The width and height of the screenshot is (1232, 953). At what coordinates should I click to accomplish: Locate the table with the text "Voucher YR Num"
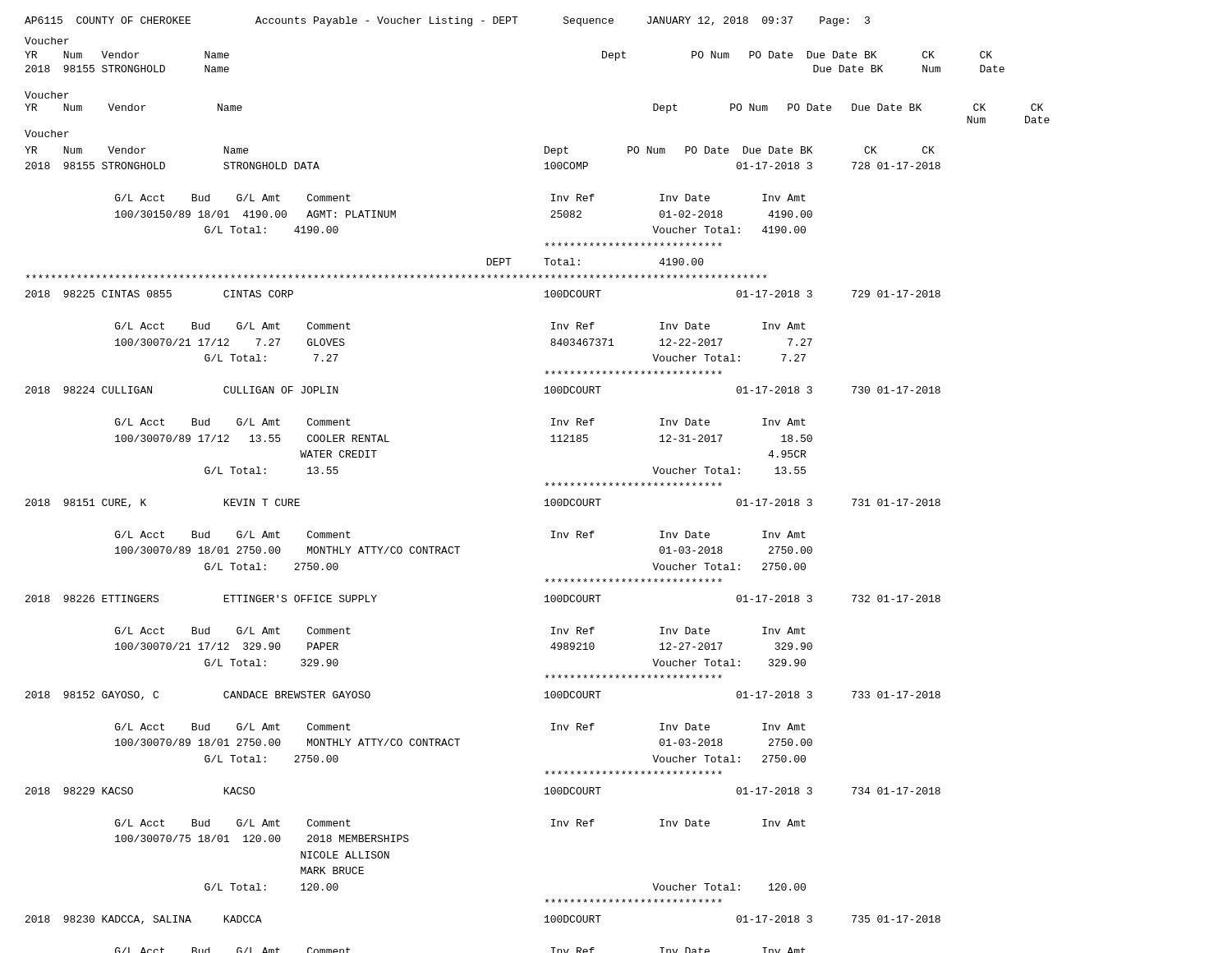tap(616, 494)
